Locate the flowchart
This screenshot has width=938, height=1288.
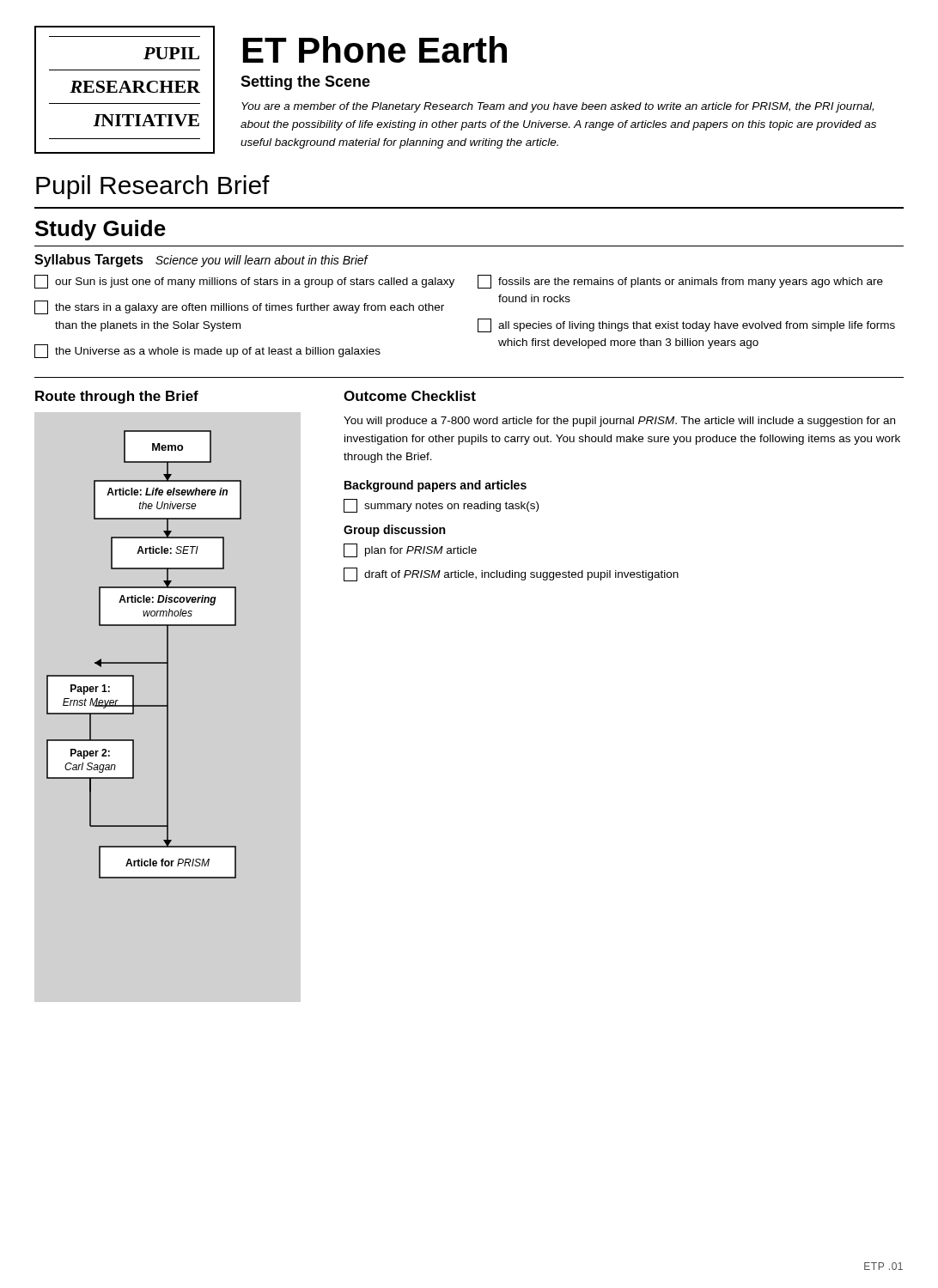tap(167, 707)
